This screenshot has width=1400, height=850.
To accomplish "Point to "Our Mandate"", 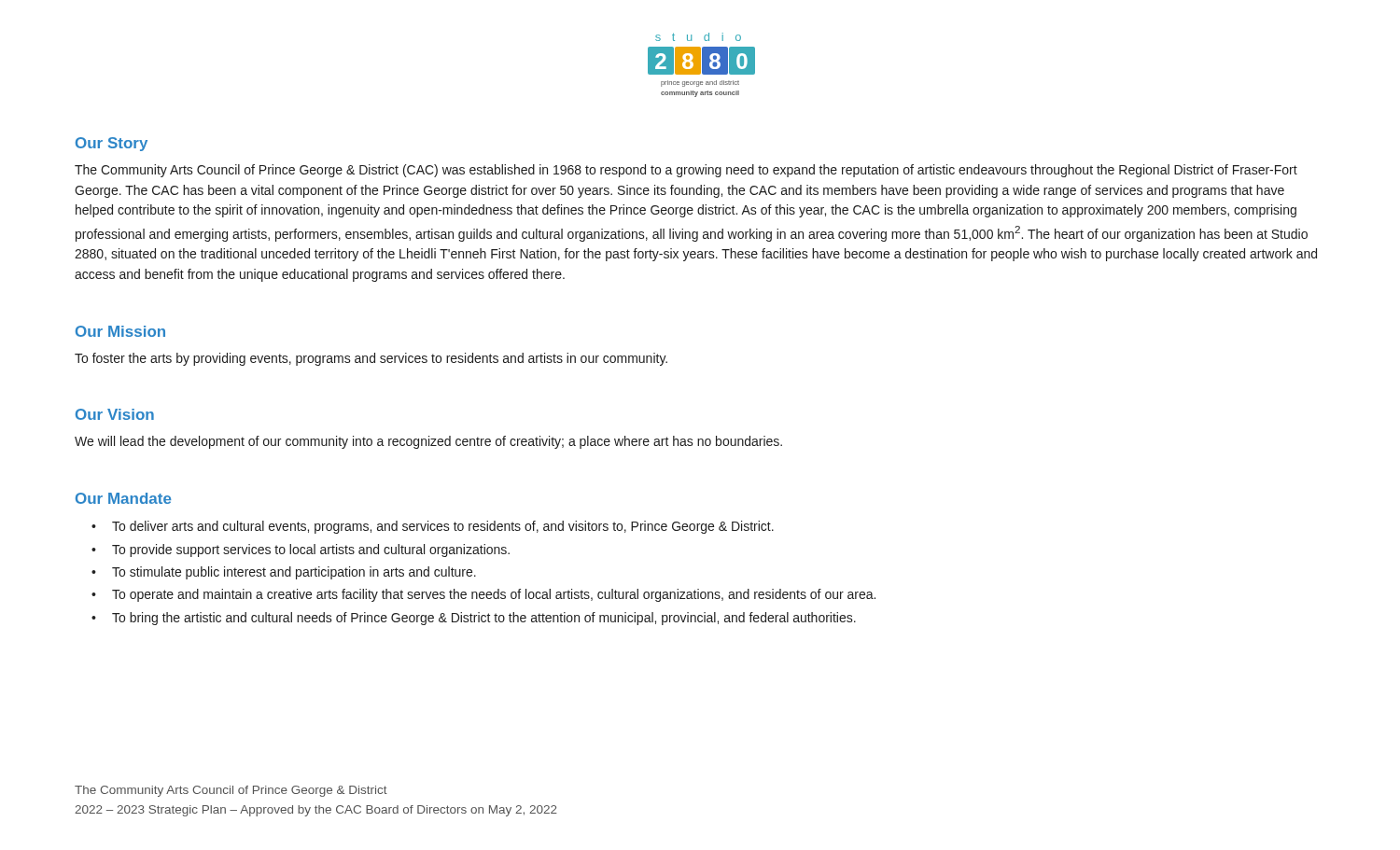I will tap(123, 499).
